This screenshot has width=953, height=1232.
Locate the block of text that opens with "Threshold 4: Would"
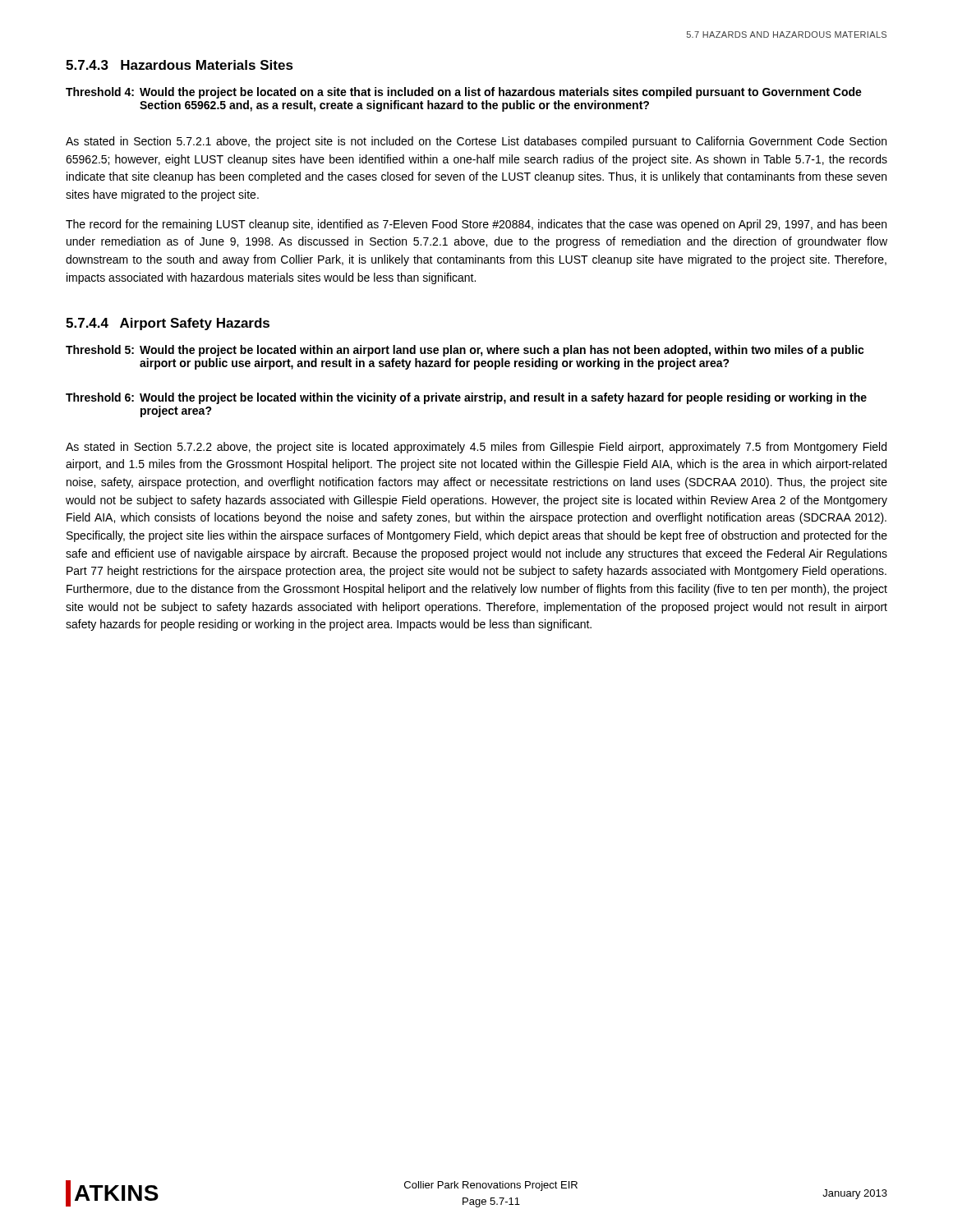[x=476, y=99]
